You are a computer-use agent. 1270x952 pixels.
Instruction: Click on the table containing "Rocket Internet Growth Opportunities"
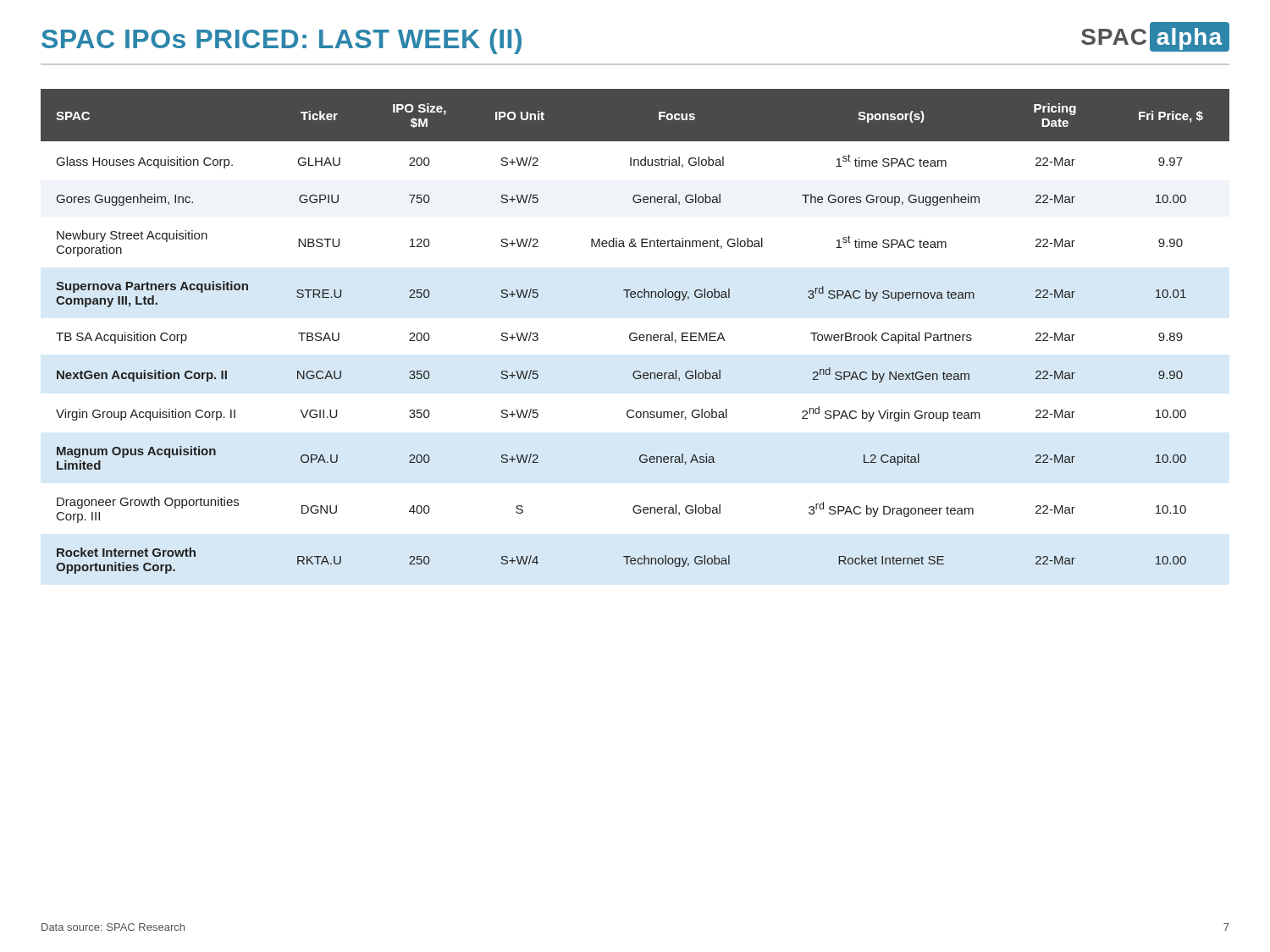tap(635, 337)
